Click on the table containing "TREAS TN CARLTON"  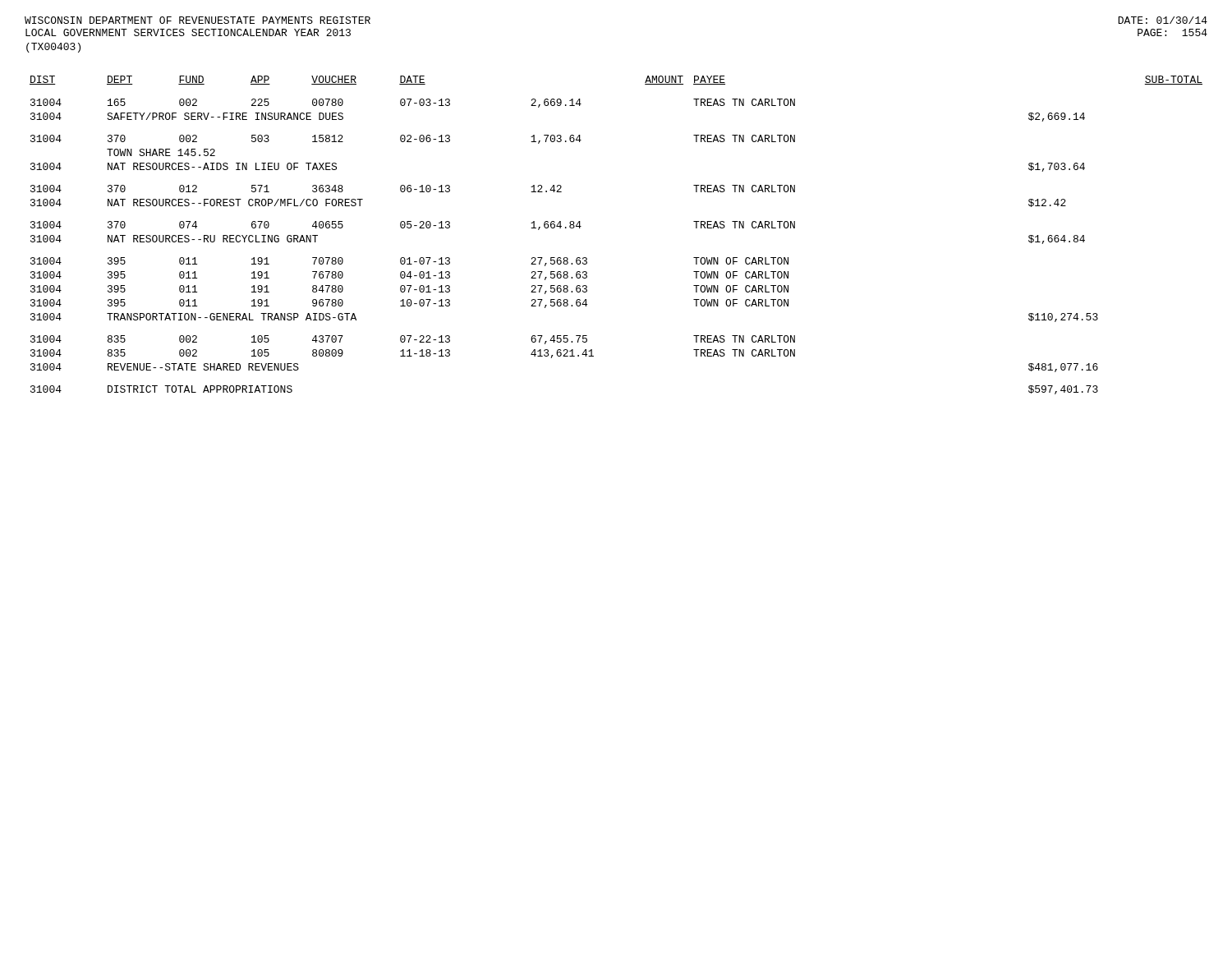pyautogui.click(x=616, y=235)
